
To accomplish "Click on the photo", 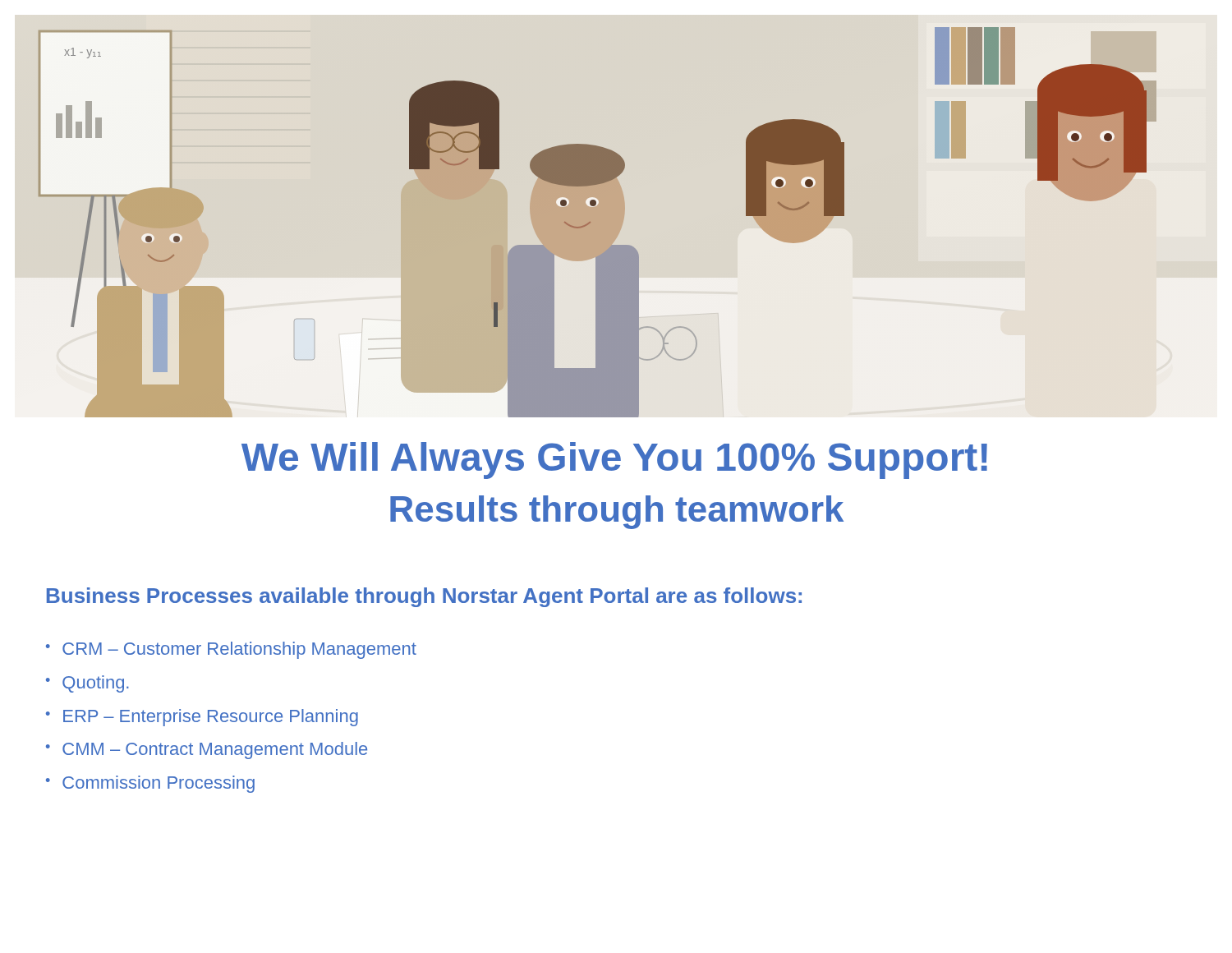I will click(x=616, y=216).
